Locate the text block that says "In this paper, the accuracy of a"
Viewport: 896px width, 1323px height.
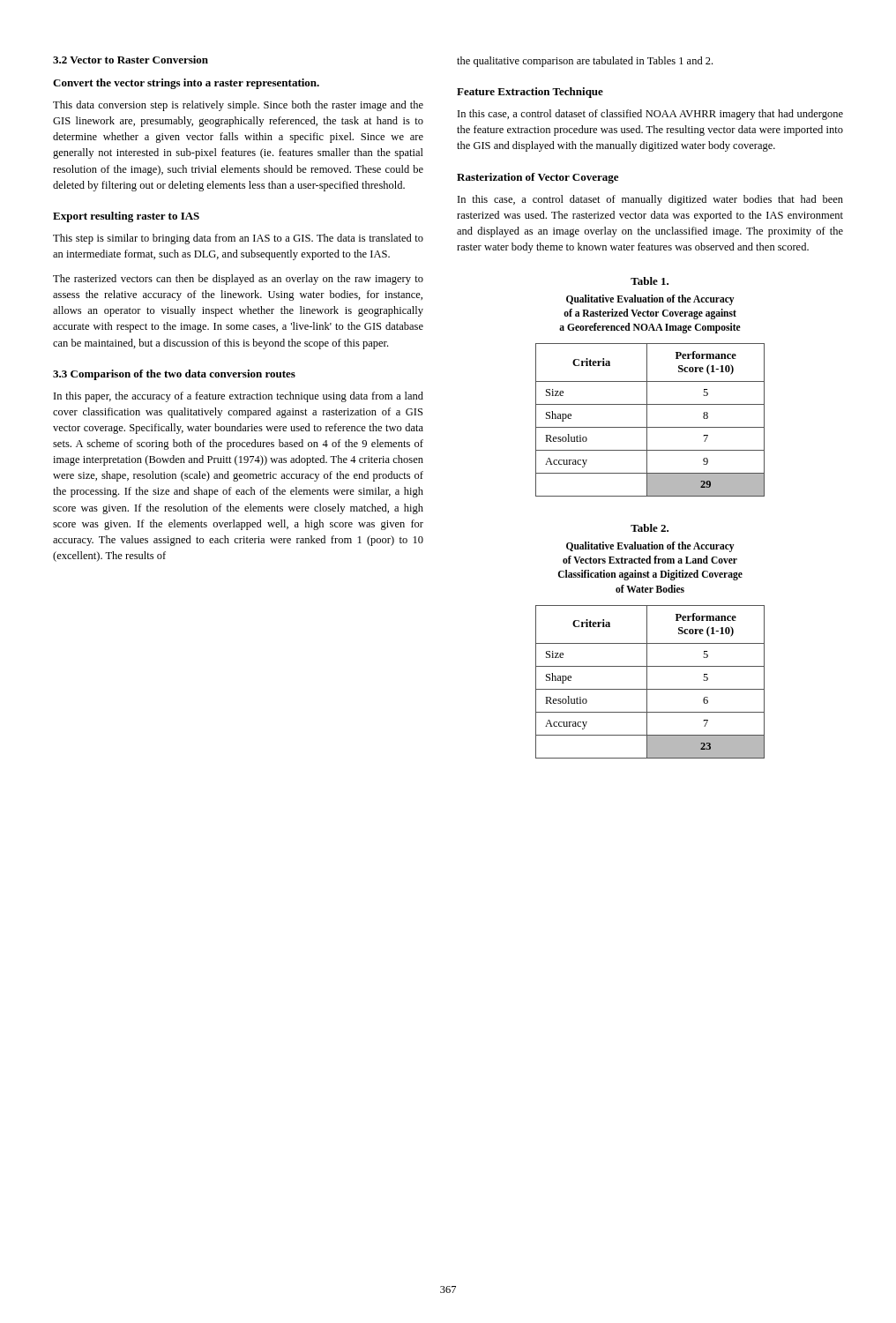click(238, 476)
